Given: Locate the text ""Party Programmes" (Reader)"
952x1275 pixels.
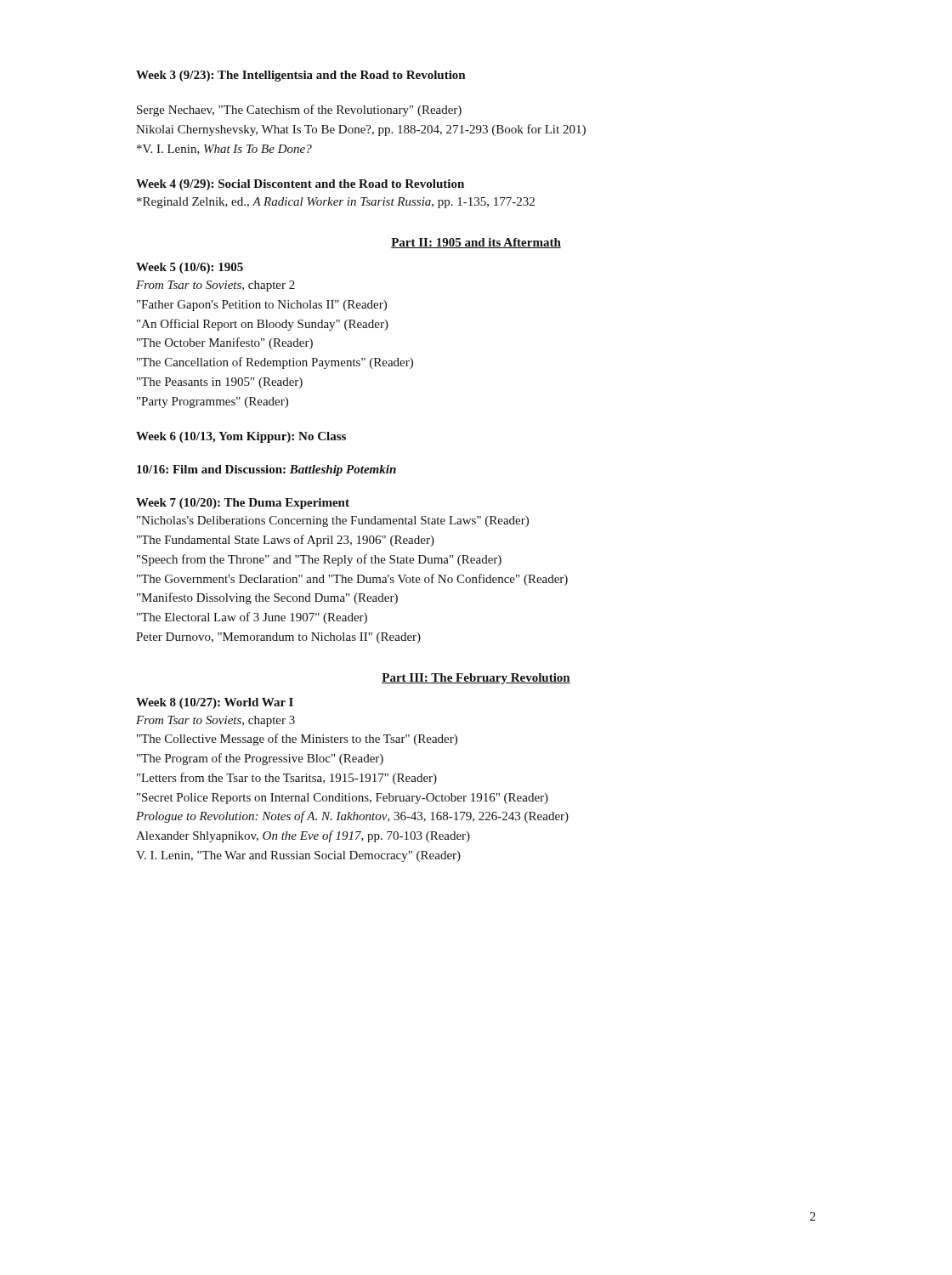Looking at the screenshot, I should (x=212, y=401).
